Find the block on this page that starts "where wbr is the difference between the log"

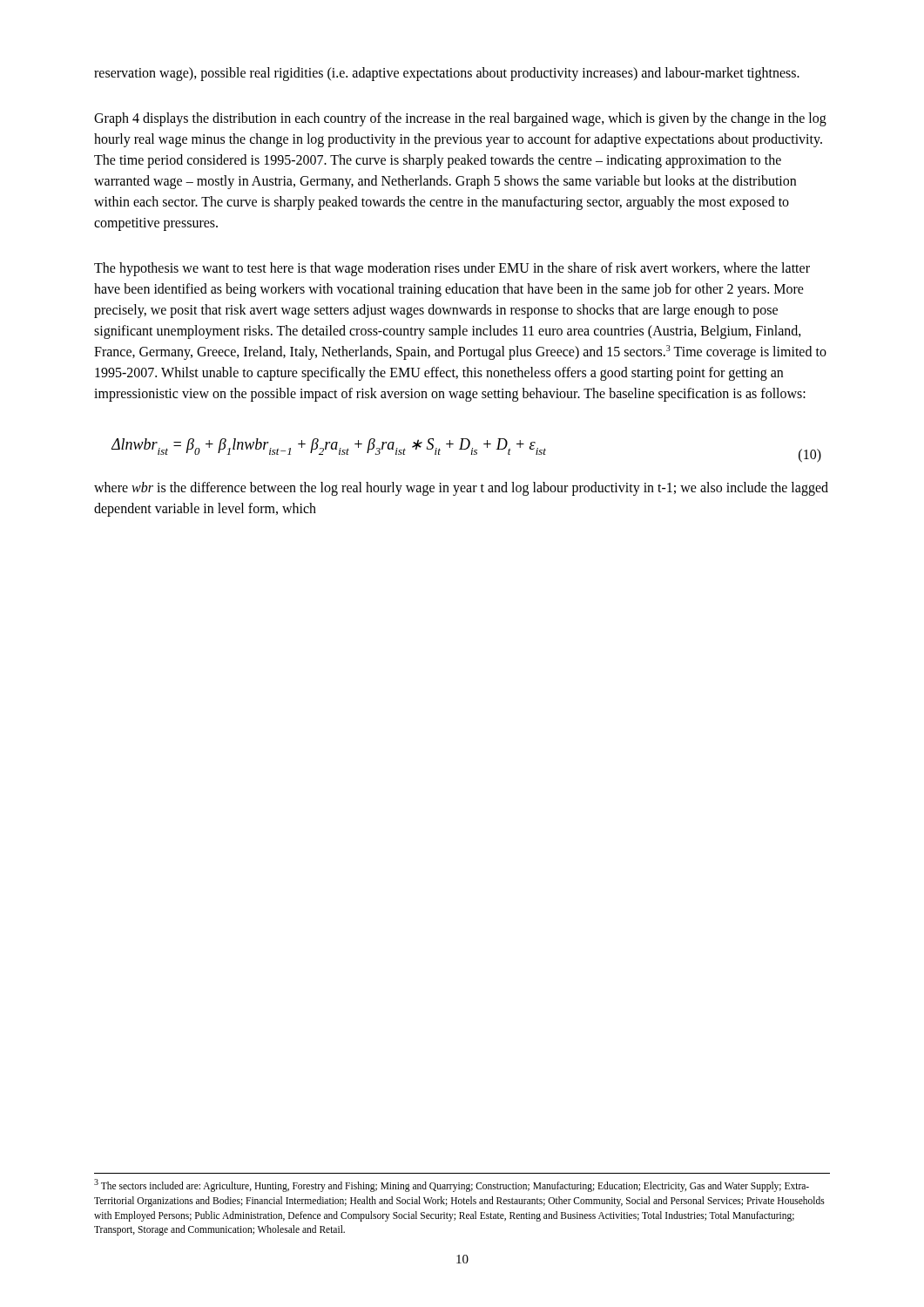coord(461,498)
